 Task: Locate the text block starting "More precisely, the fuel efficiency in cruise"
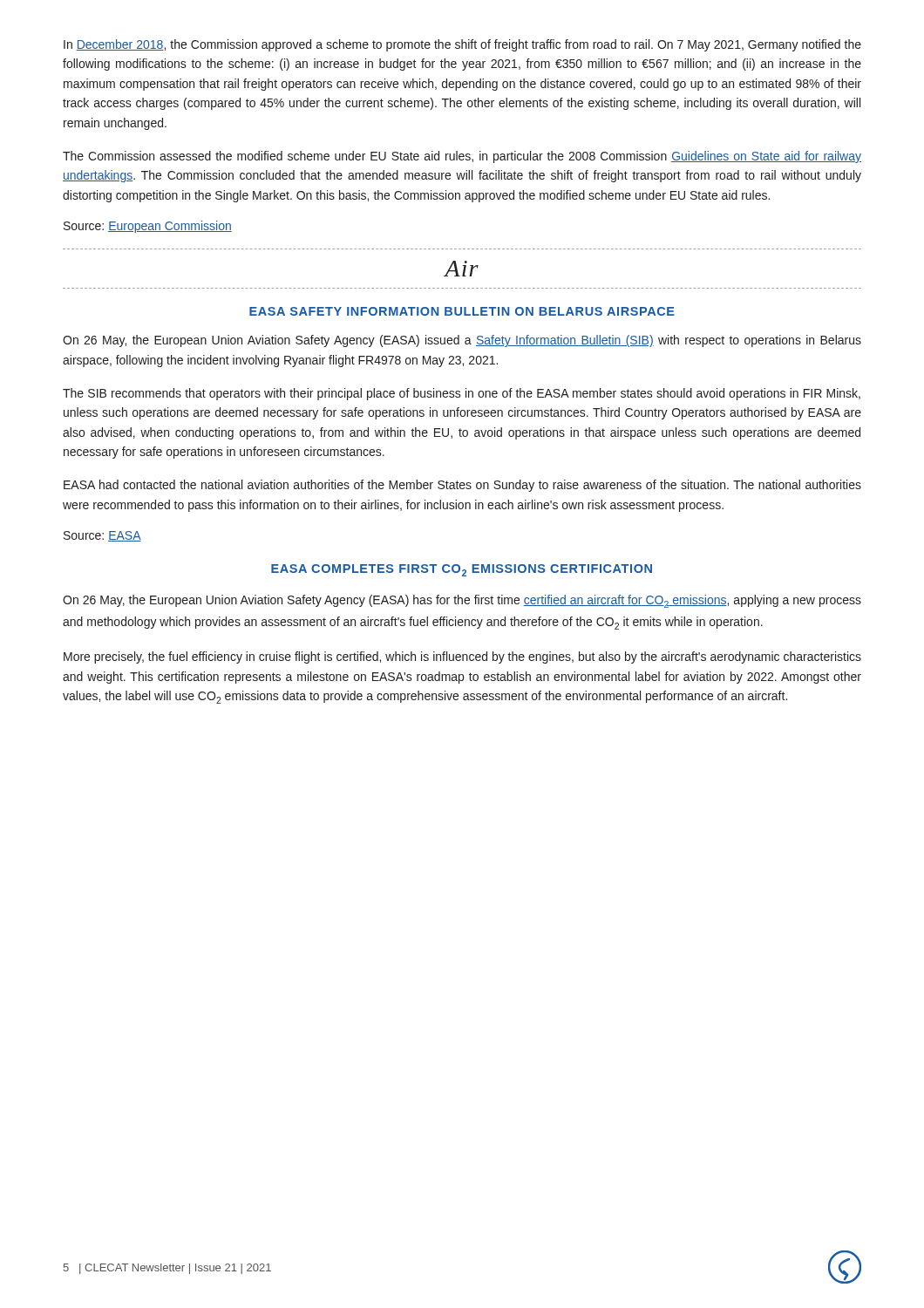tap(462, 678)
